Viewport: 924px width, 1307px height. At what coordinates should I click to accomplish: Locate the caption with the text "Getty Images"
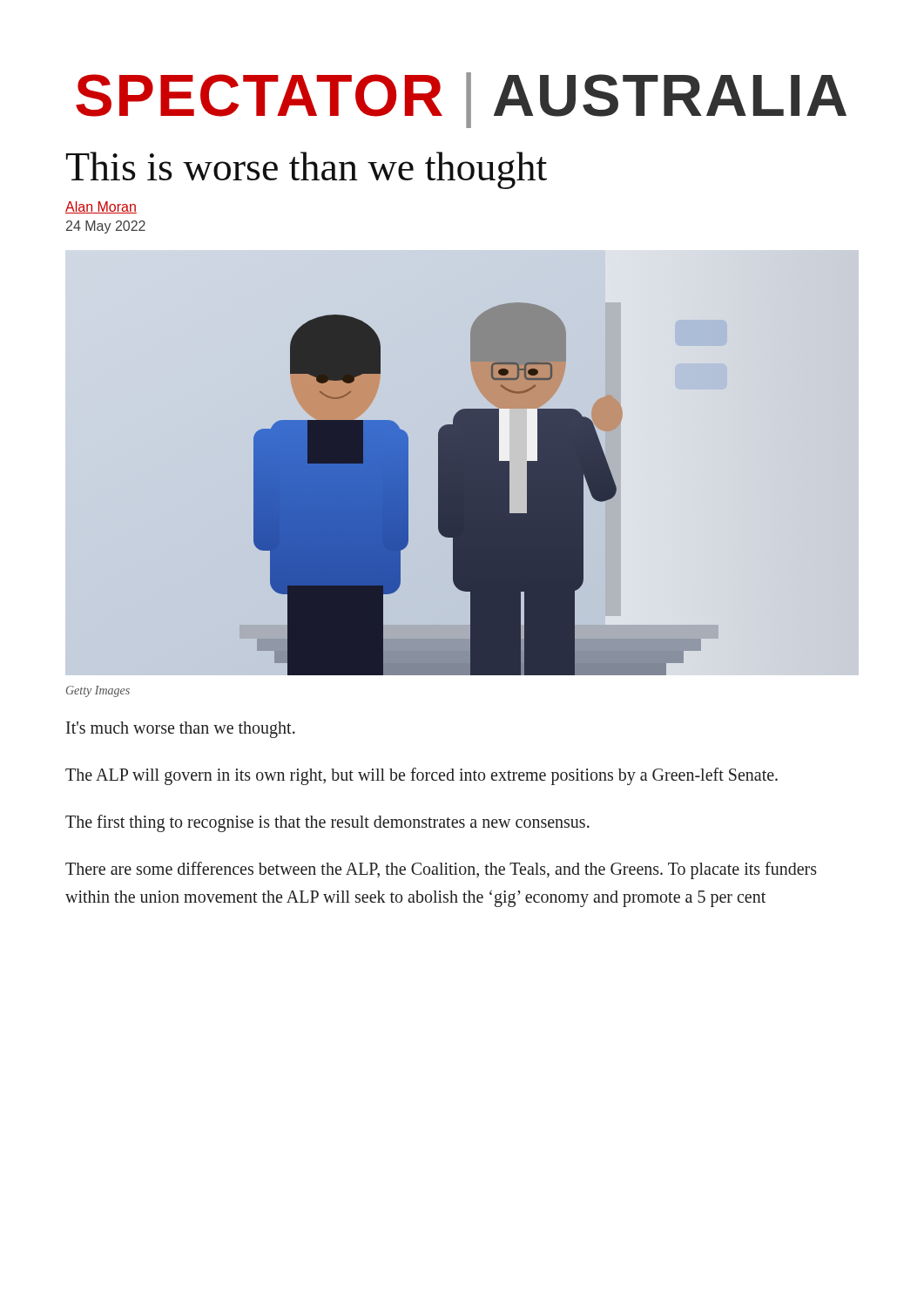click(98, 690)
